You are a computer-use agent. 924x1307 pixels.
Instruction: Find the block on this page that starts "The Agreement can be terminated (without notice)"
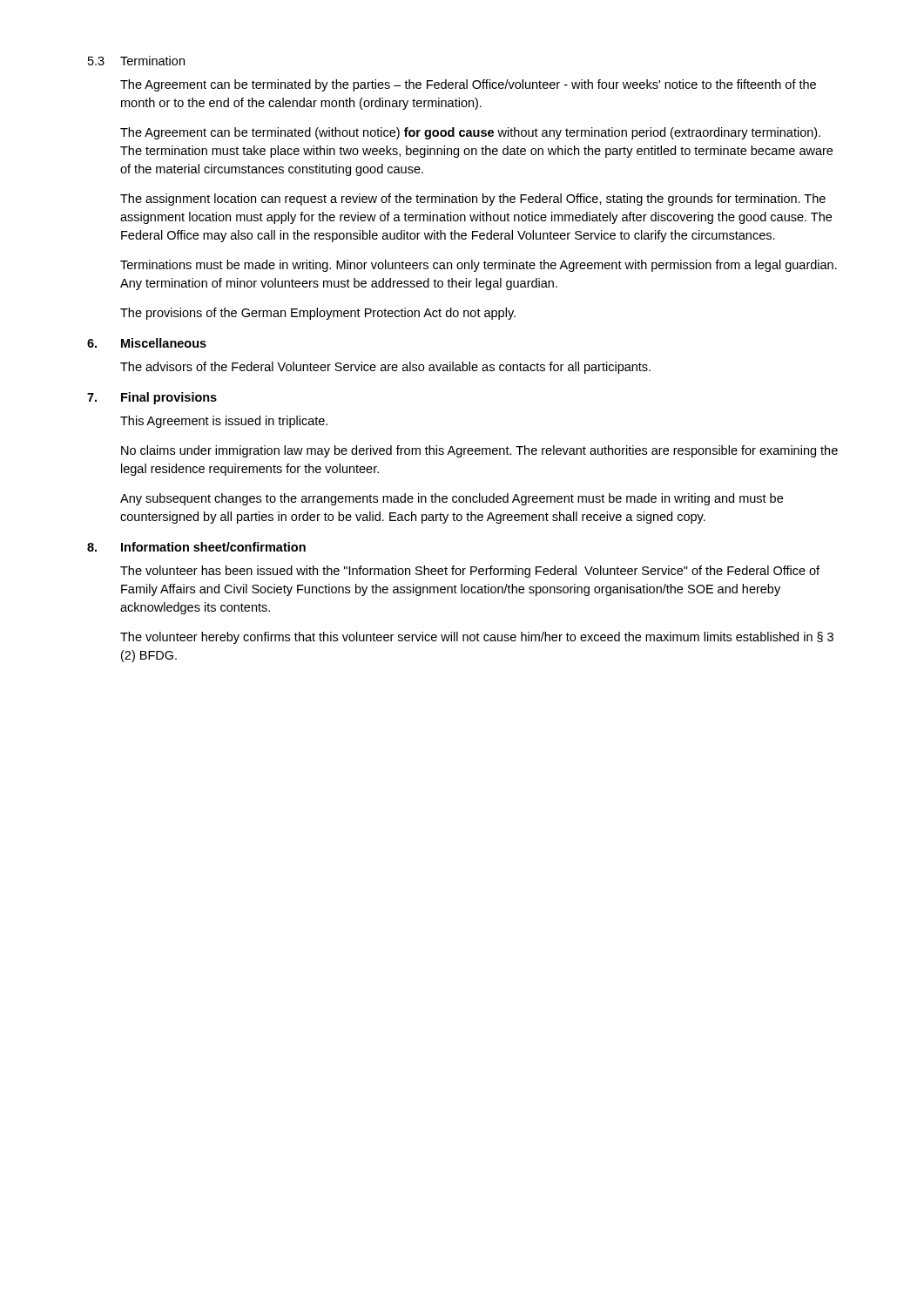(x=477, y=151)
